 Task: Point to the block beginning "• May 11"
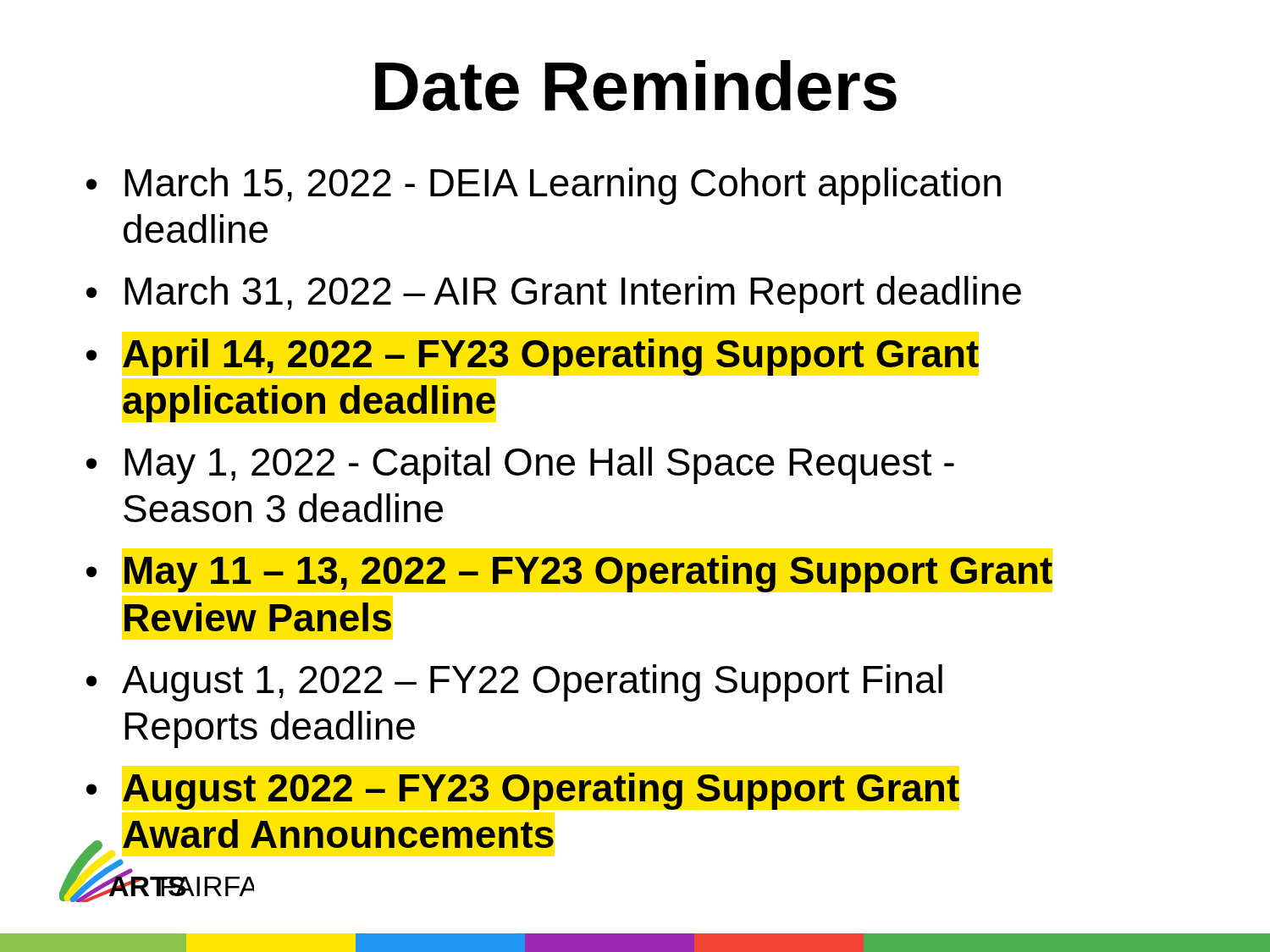pyautogui.click(x=569, y=594)
